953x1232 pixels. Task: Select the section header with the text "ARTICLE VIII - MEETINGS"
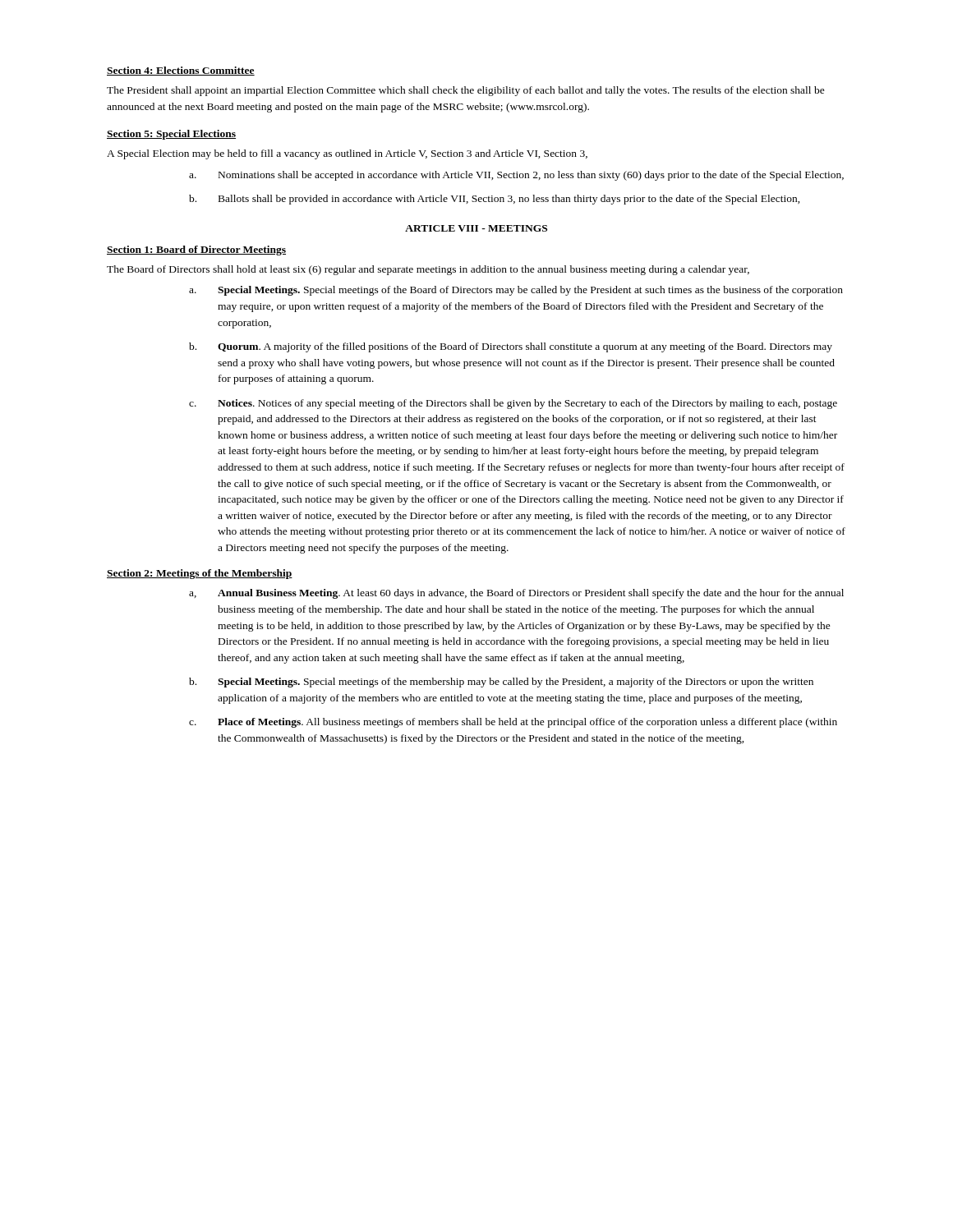(476, 228)
